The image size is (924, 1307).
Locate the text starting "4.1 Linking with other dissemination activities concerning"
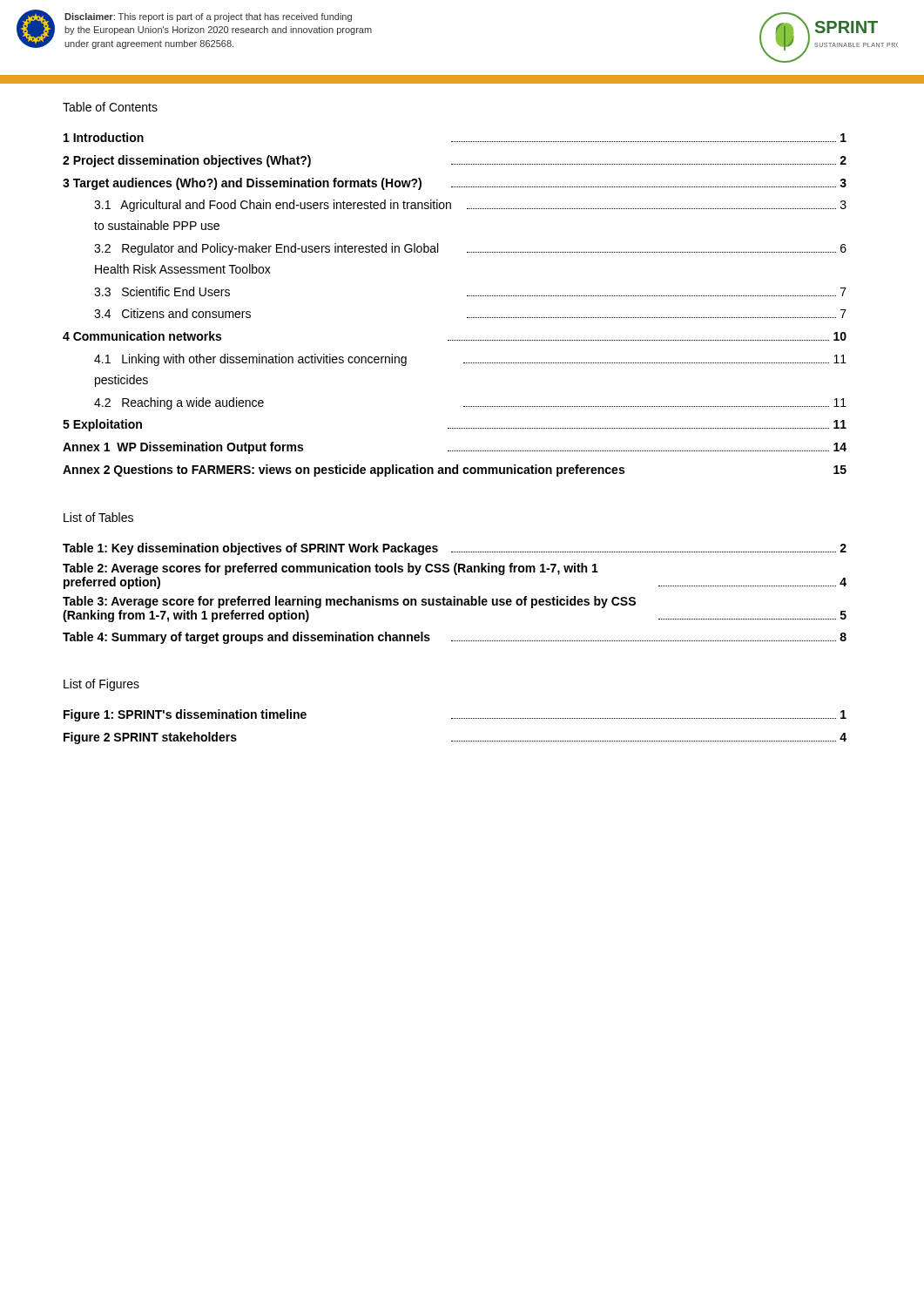pyautogui.click(x=470, y=370)
